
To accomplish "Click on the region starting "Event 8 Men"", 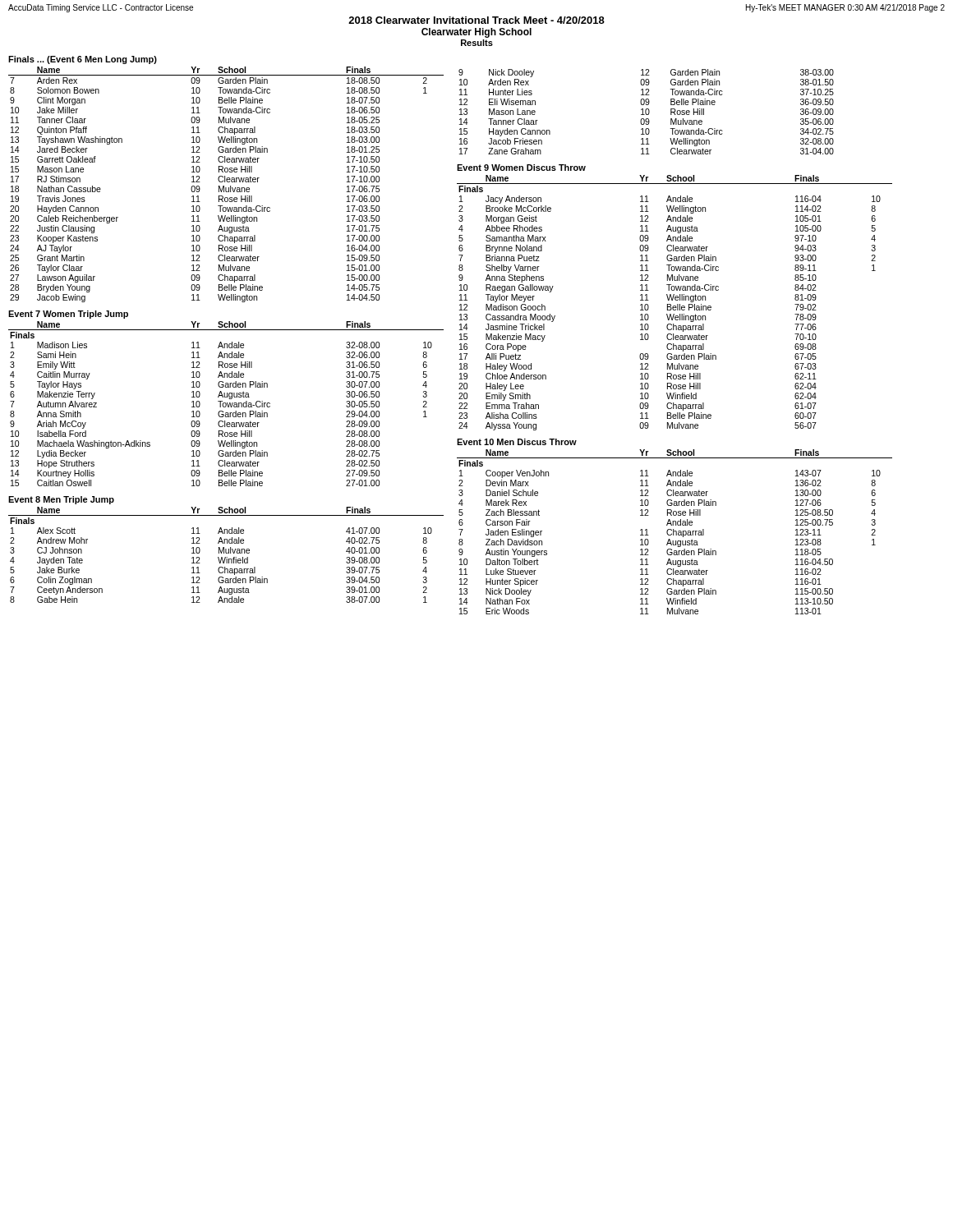I will pyautogui.click(x=61, y=499).
